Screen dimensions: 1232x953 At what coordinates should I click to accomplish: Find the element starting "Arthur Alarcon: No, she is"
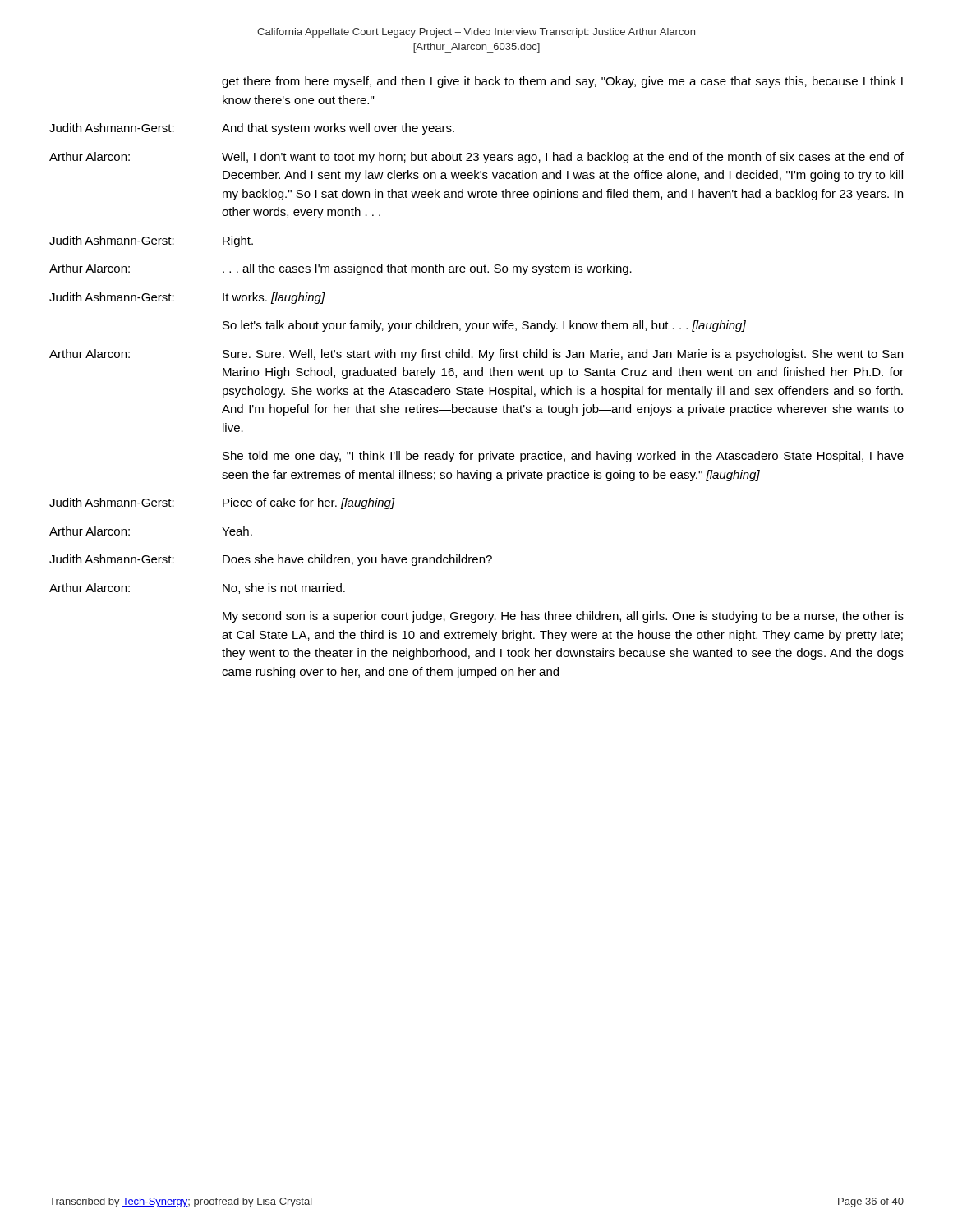89,589
